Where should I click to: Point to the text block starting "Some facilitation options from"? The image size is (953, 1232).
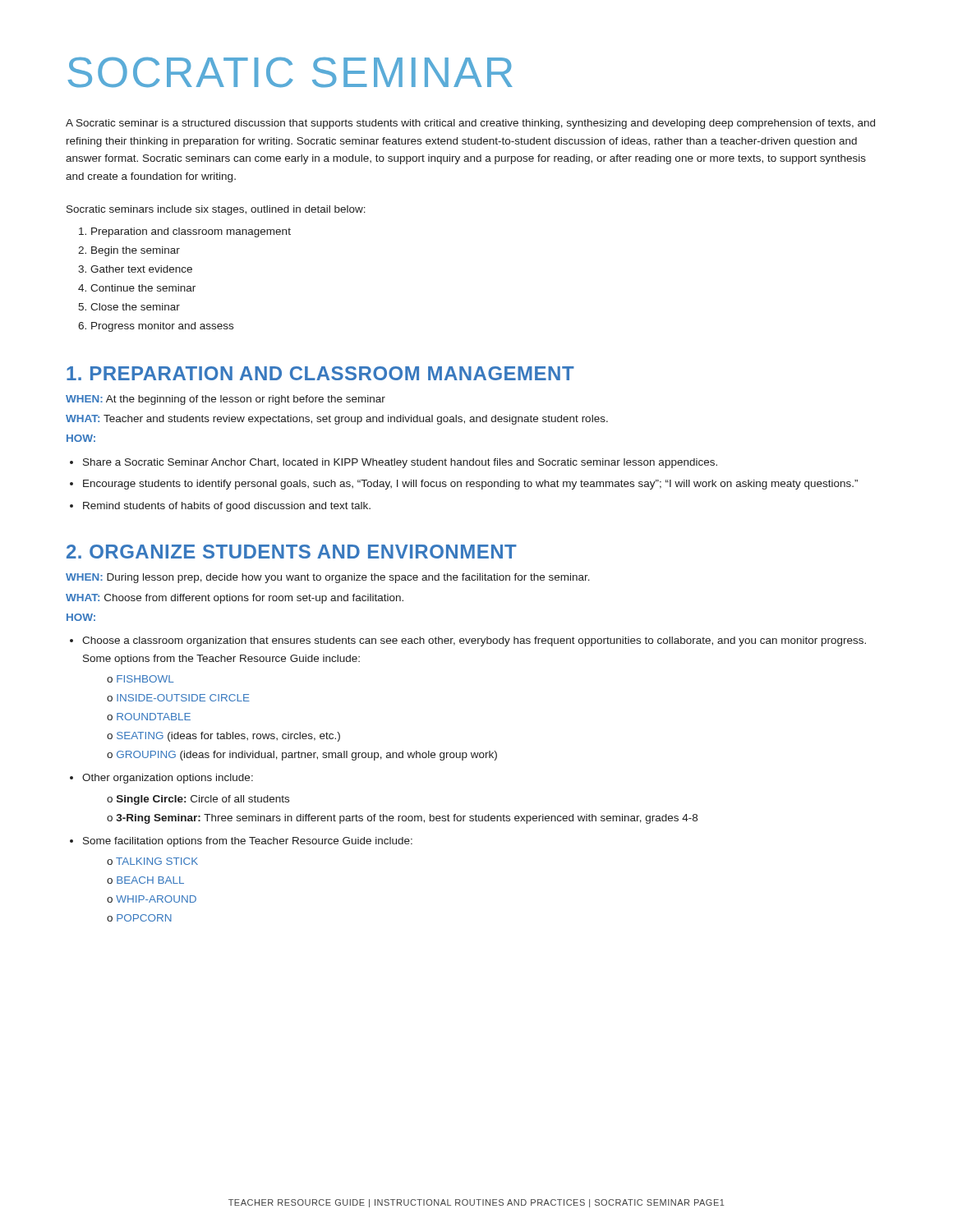248,842
